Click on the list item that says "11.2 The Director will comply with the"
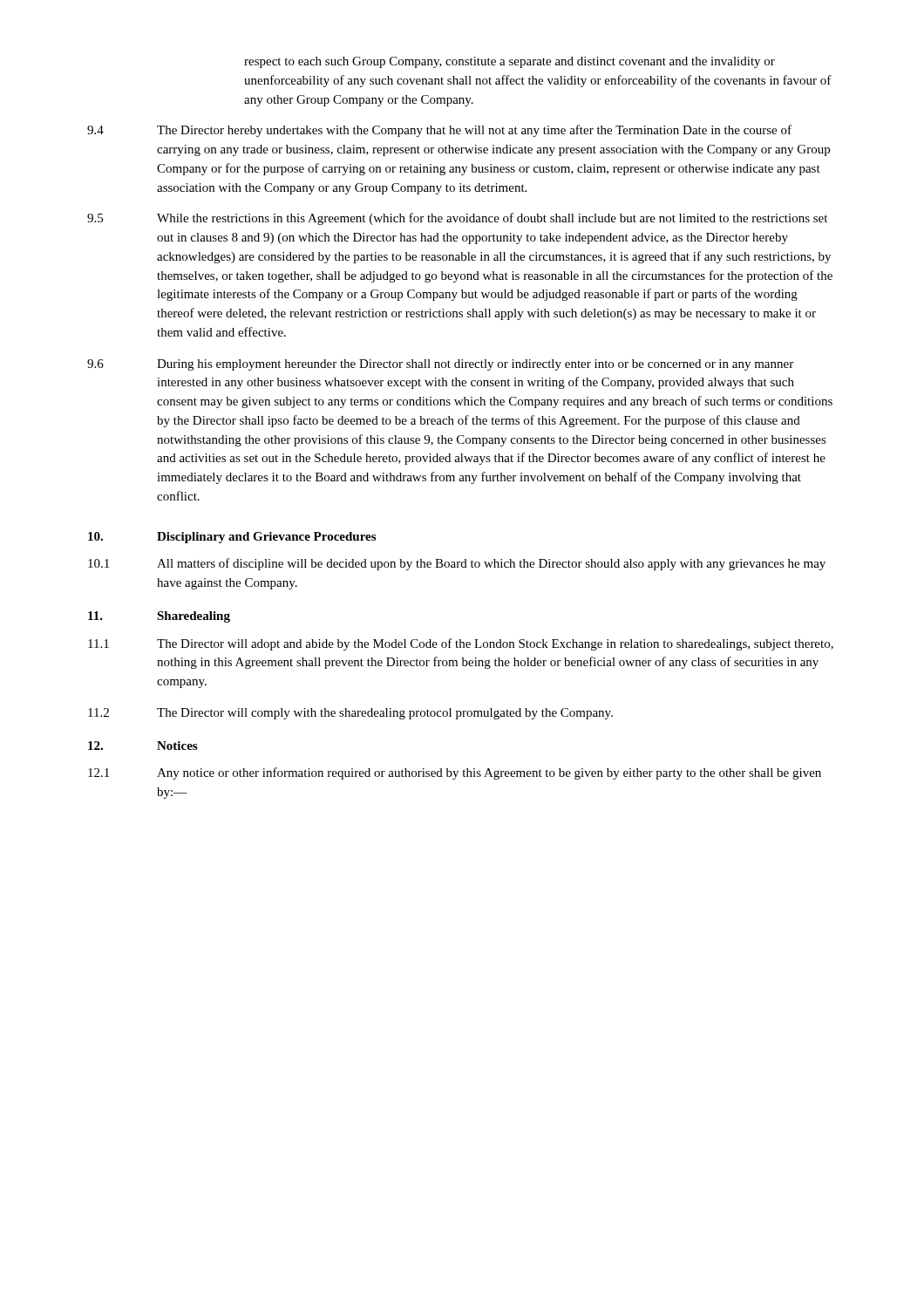This screenshot has width=924, height=1308. point(462,713)
